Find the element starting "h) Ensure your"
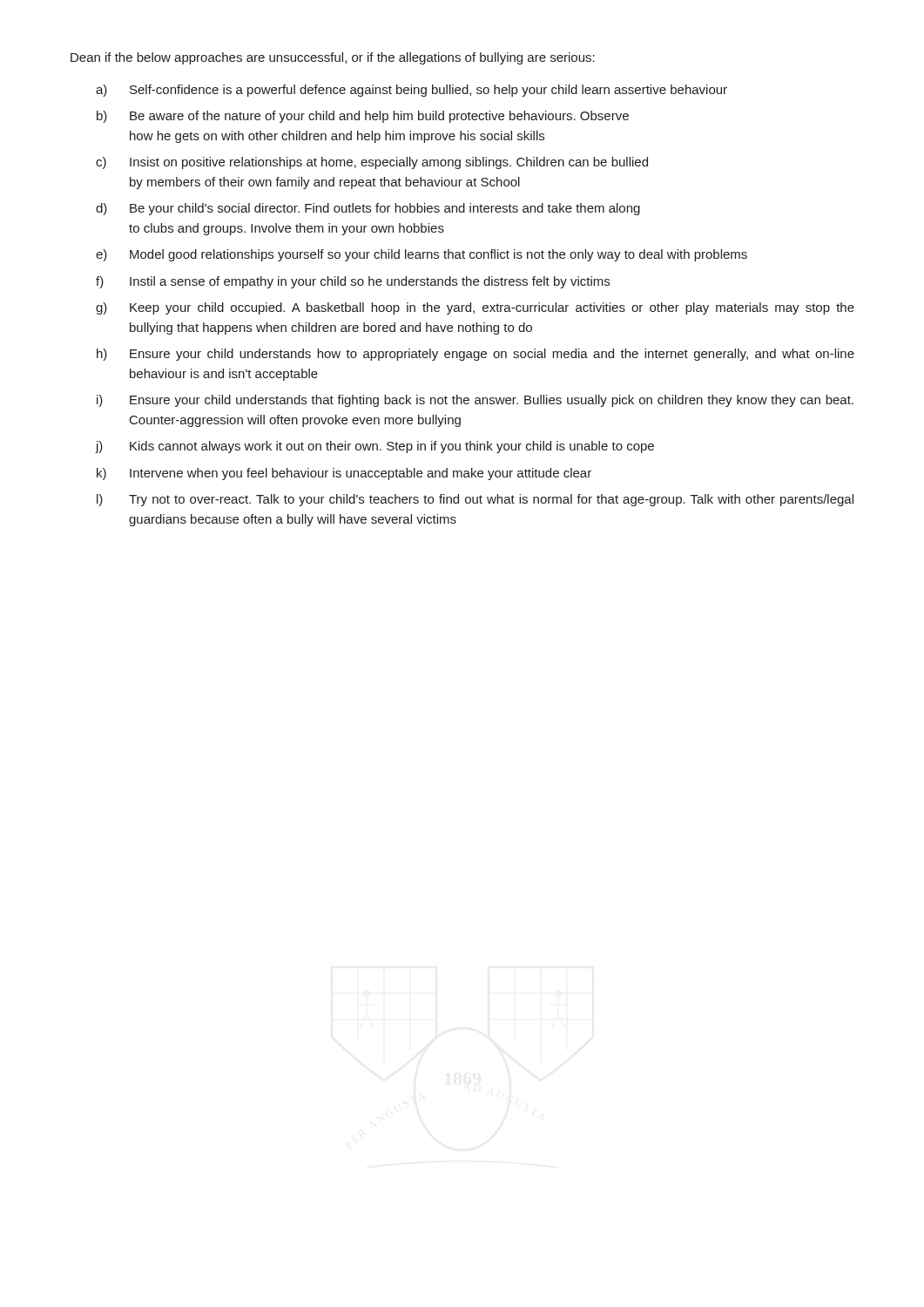The width and height of the screenshot is (924, 1307). pyautogui.click(x=475, y=364)
